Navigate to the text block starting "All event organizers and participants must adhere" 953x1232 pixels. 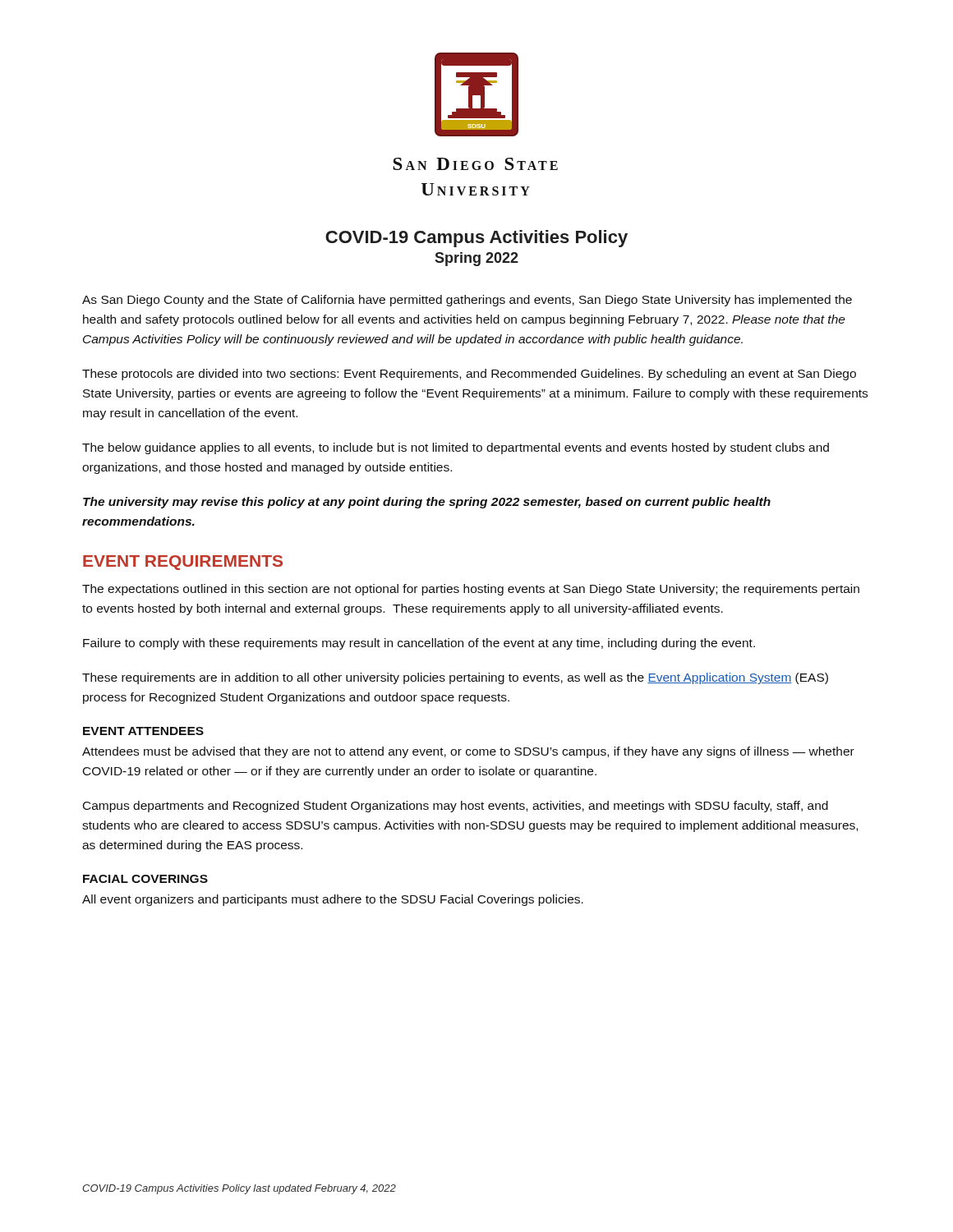pos(333,899)
